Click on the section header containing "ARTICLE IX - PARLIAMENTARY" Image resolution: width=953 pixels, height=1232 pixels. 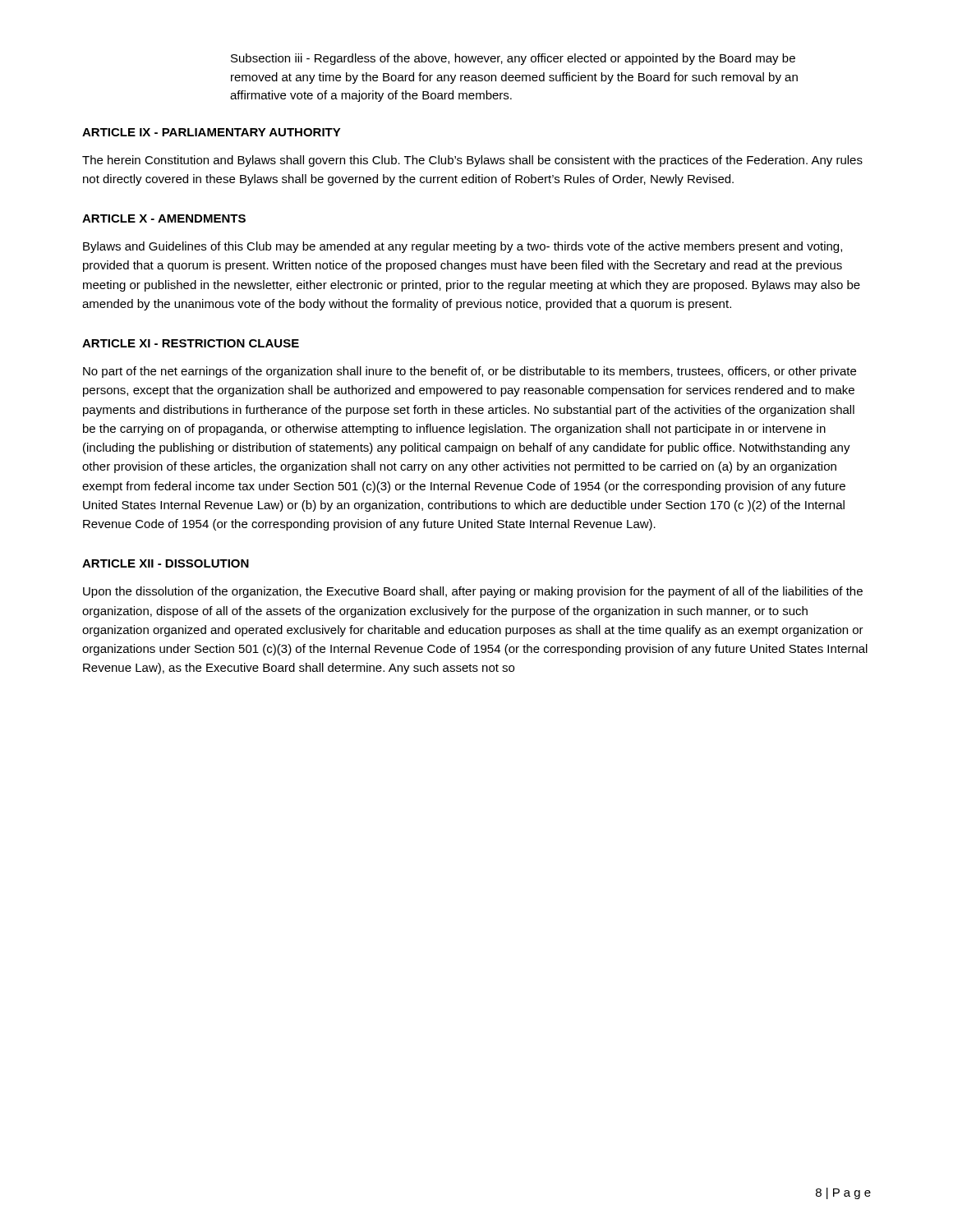tap(211, 131)
